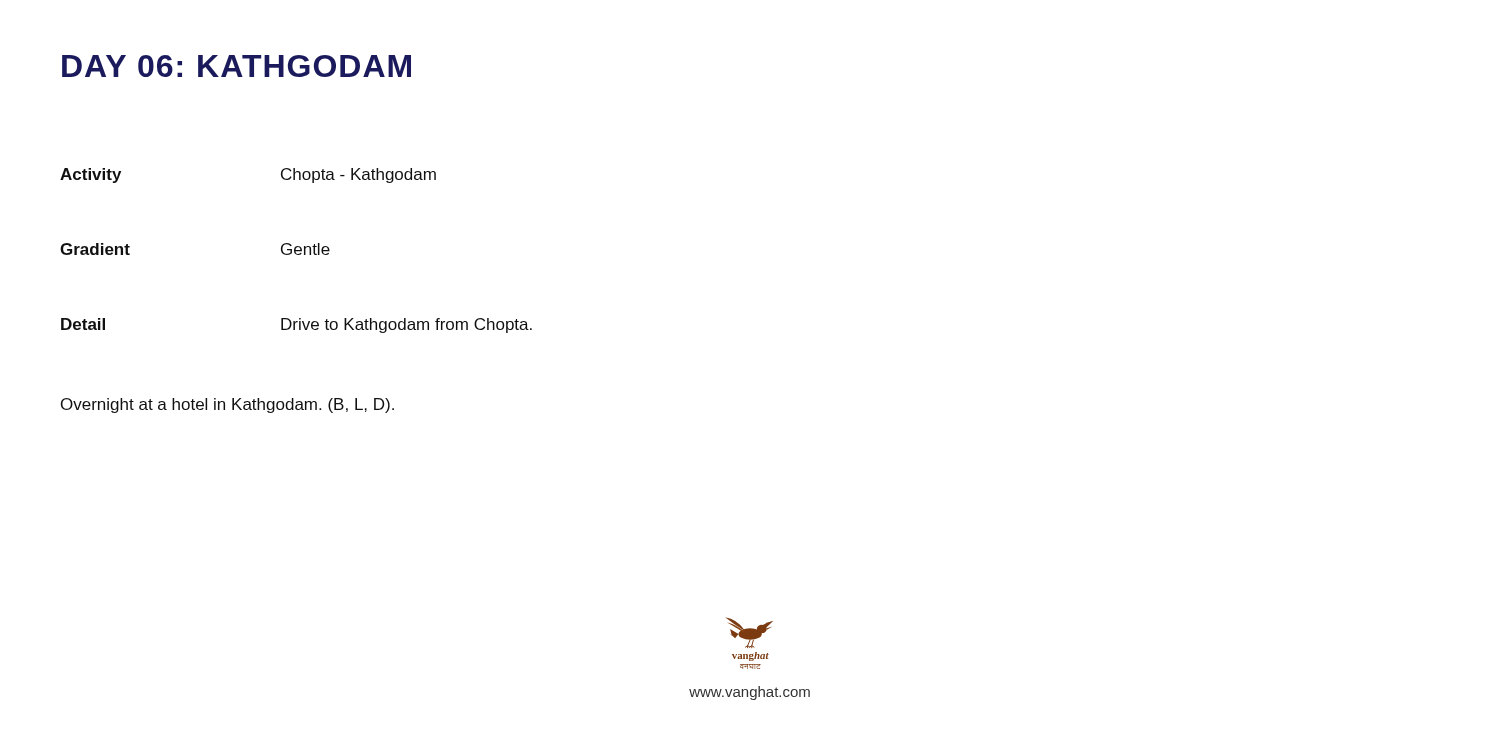Image resolution: width=1500 pixels, height=750 pixels.
Task: Select the text block that reads "Overnight at a"
Action: point(228,405)
